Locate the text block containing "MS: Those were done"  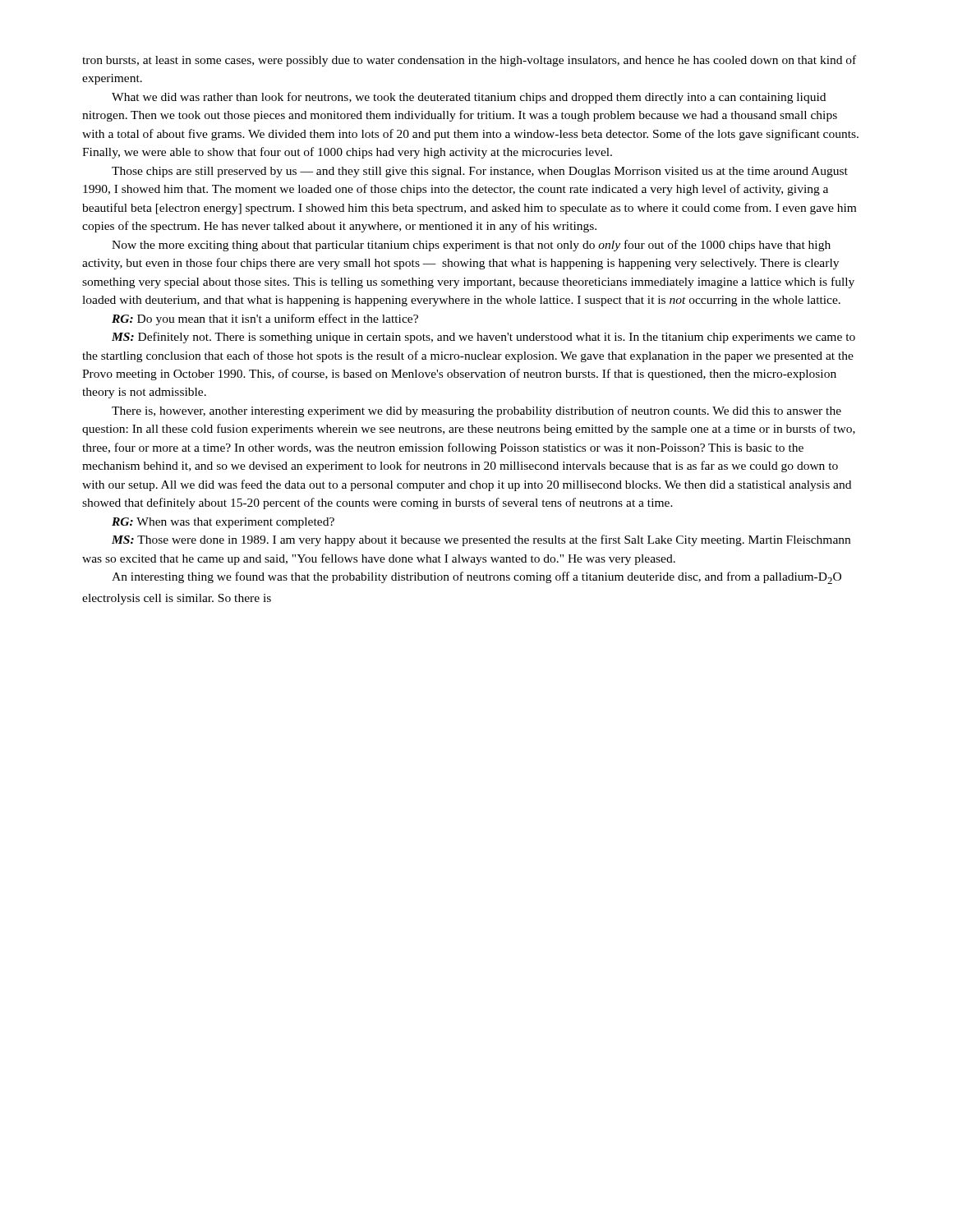[x=471, y=549]
